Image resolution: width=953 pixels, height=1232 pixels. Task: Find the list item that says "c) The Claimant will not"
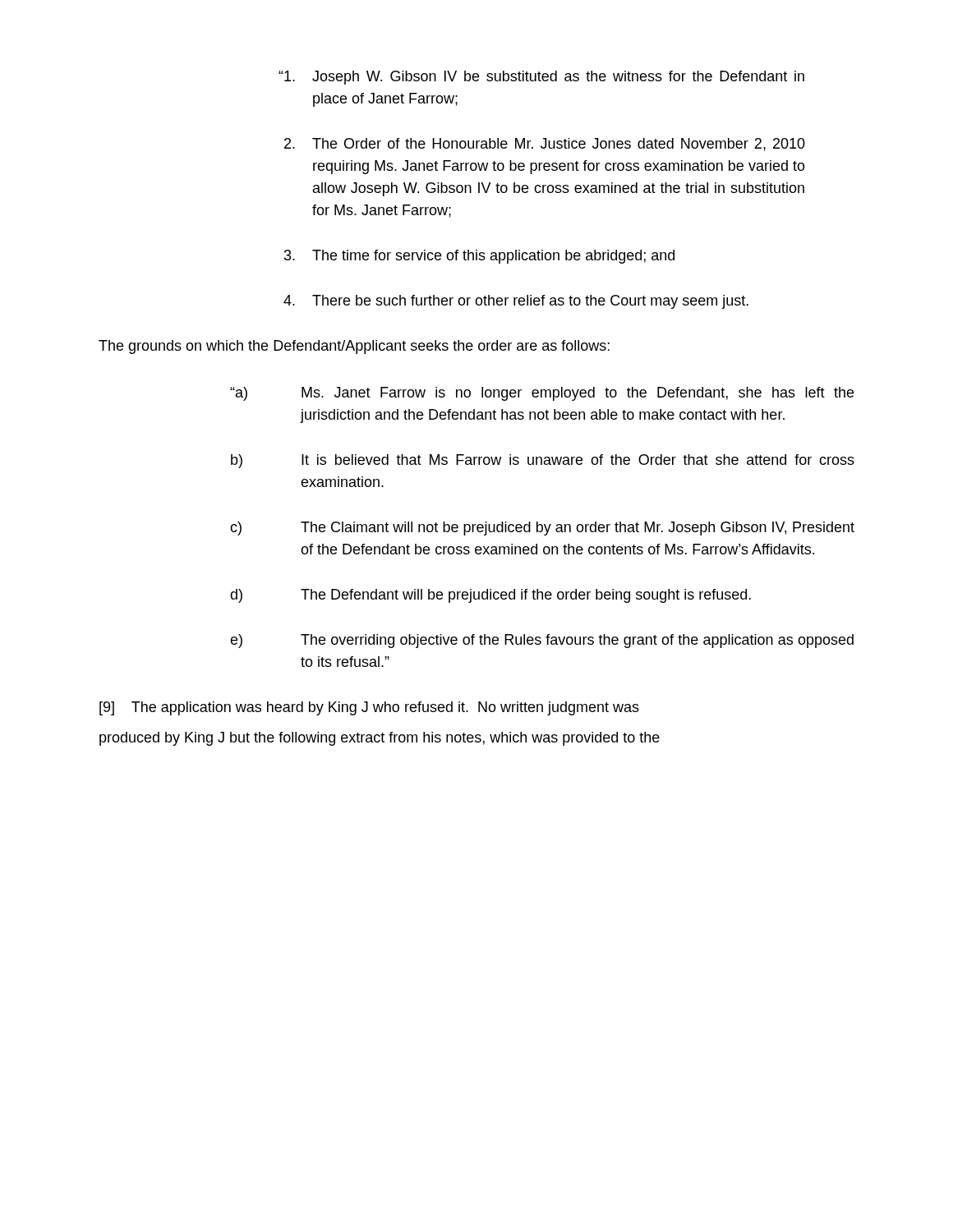tap(542, 539)
